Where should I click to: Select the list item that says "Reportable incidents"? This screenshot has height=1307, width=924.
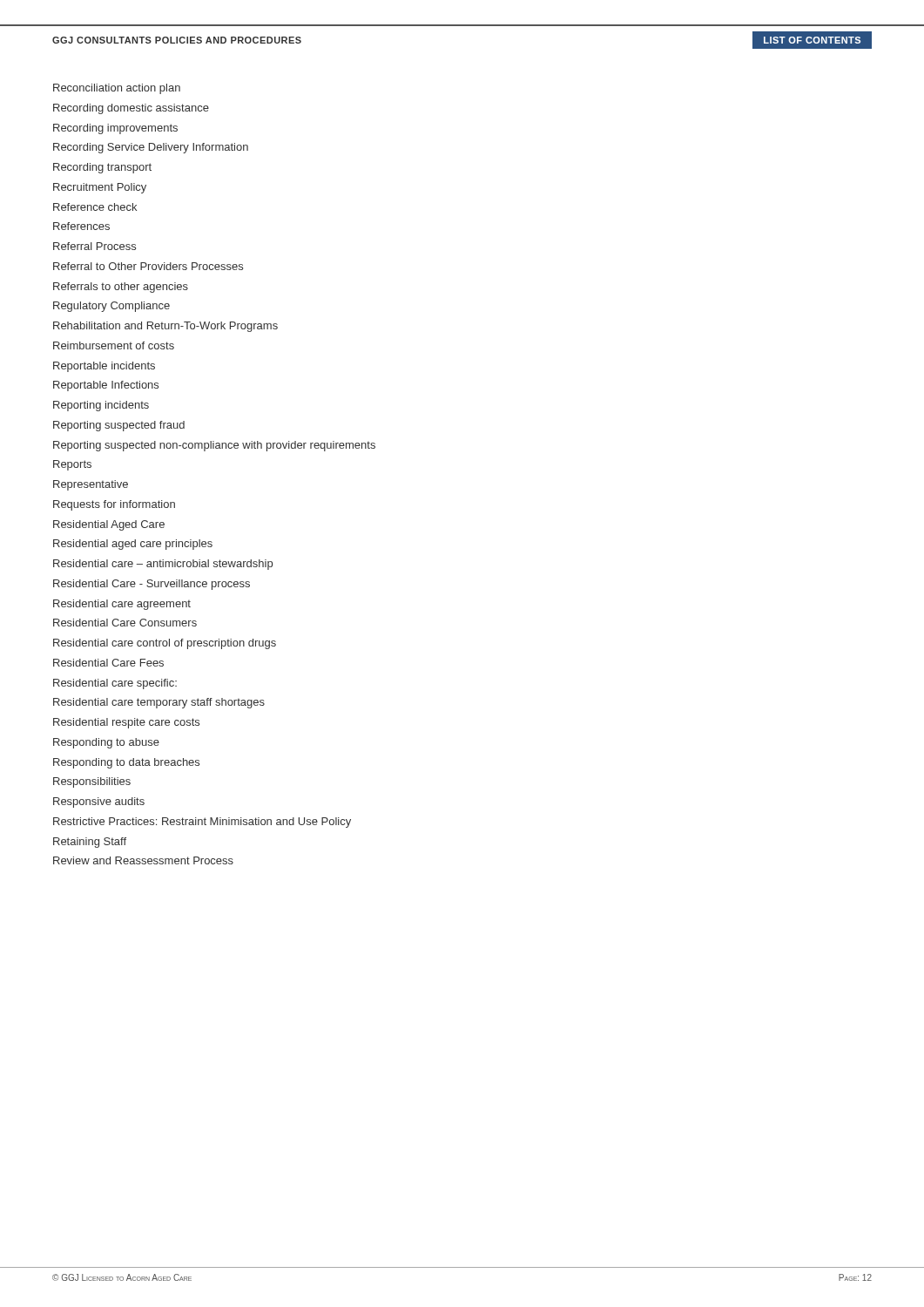(x=104, y=365)
